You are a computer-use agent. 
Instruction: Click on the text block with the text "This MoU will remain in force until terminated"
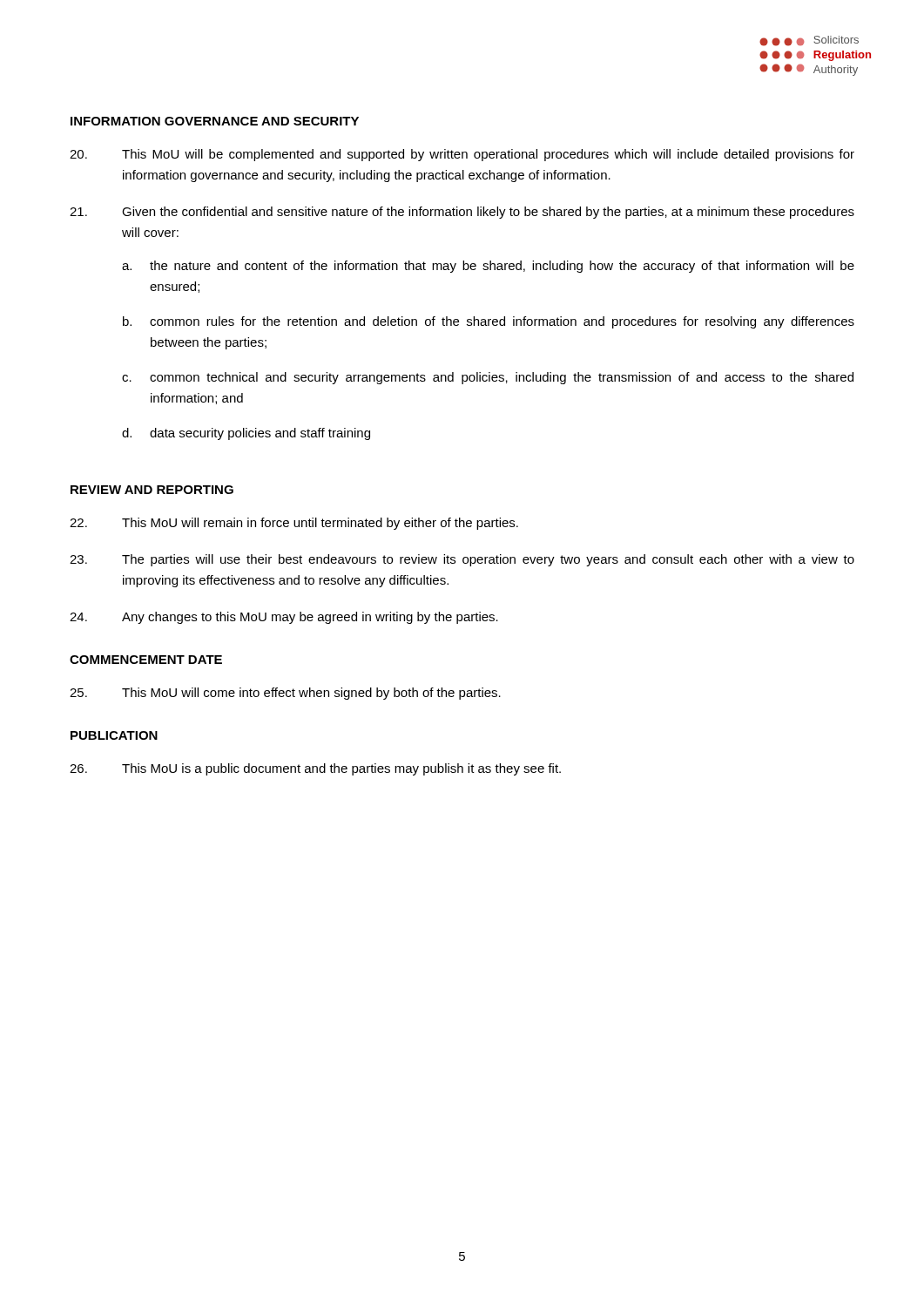[x=462, y=523]
